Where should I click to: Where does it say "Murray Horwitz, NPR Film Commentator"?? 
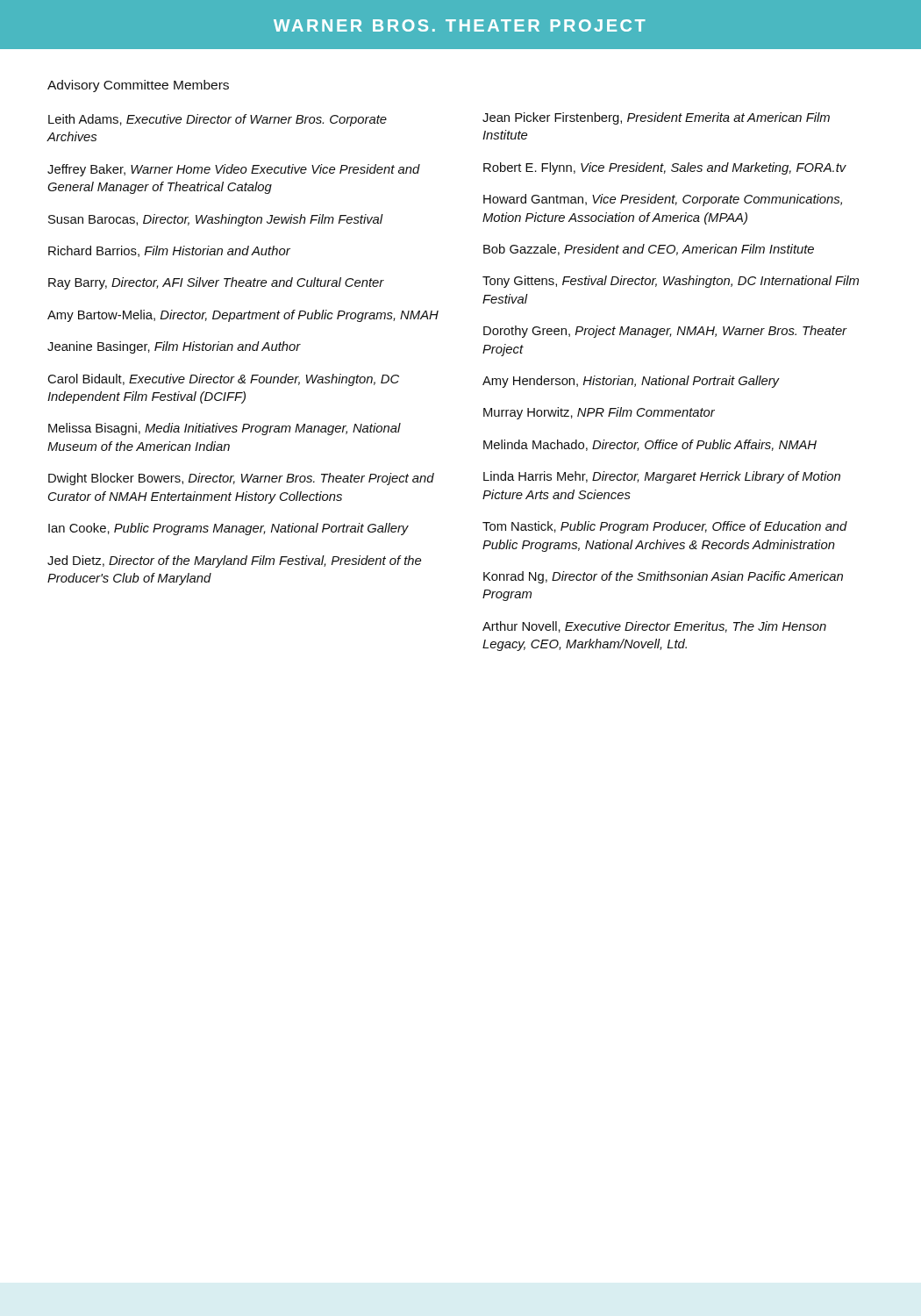tap(599, 413)
